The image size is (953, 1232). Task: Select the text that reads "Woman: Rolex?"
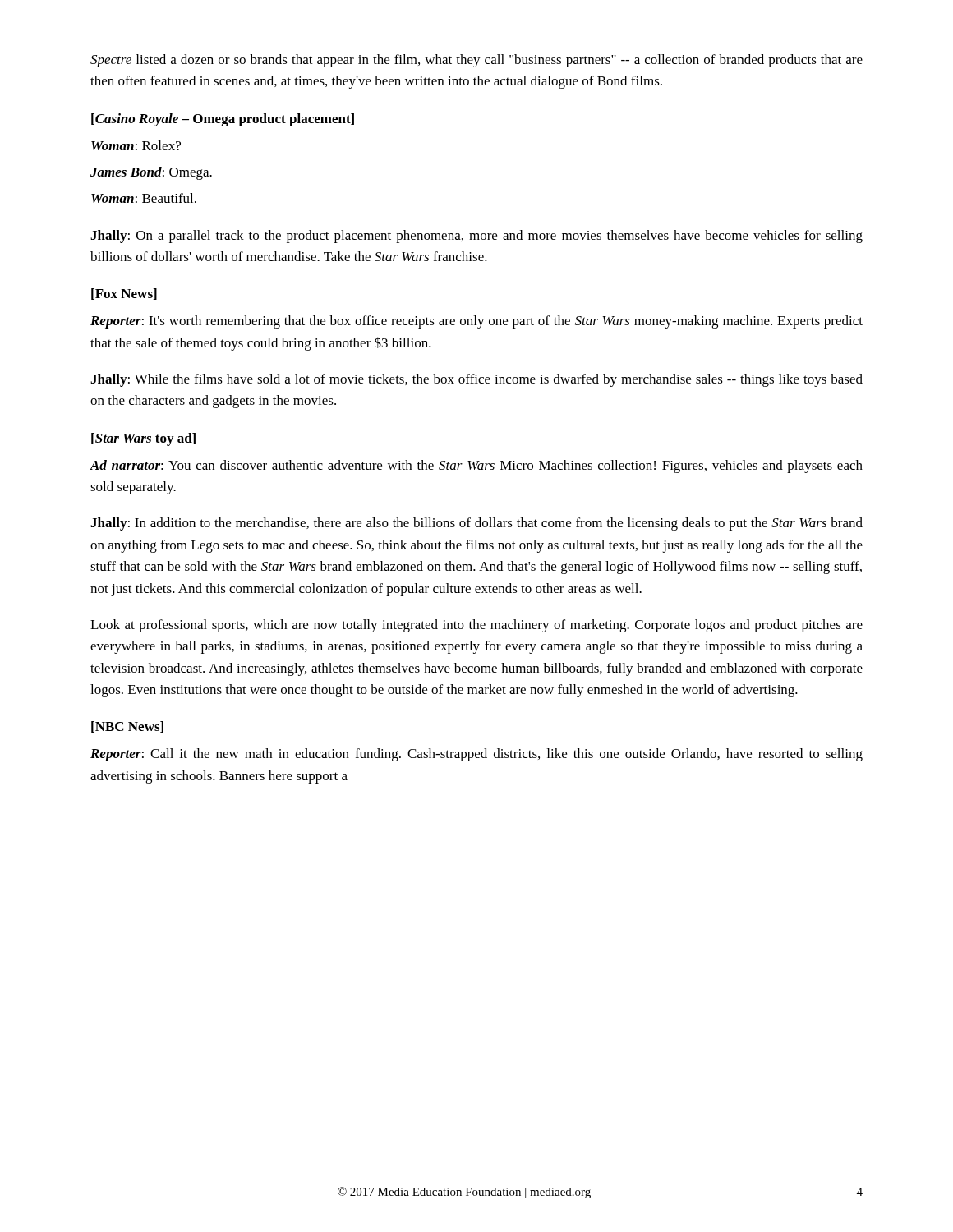[136, 146]
